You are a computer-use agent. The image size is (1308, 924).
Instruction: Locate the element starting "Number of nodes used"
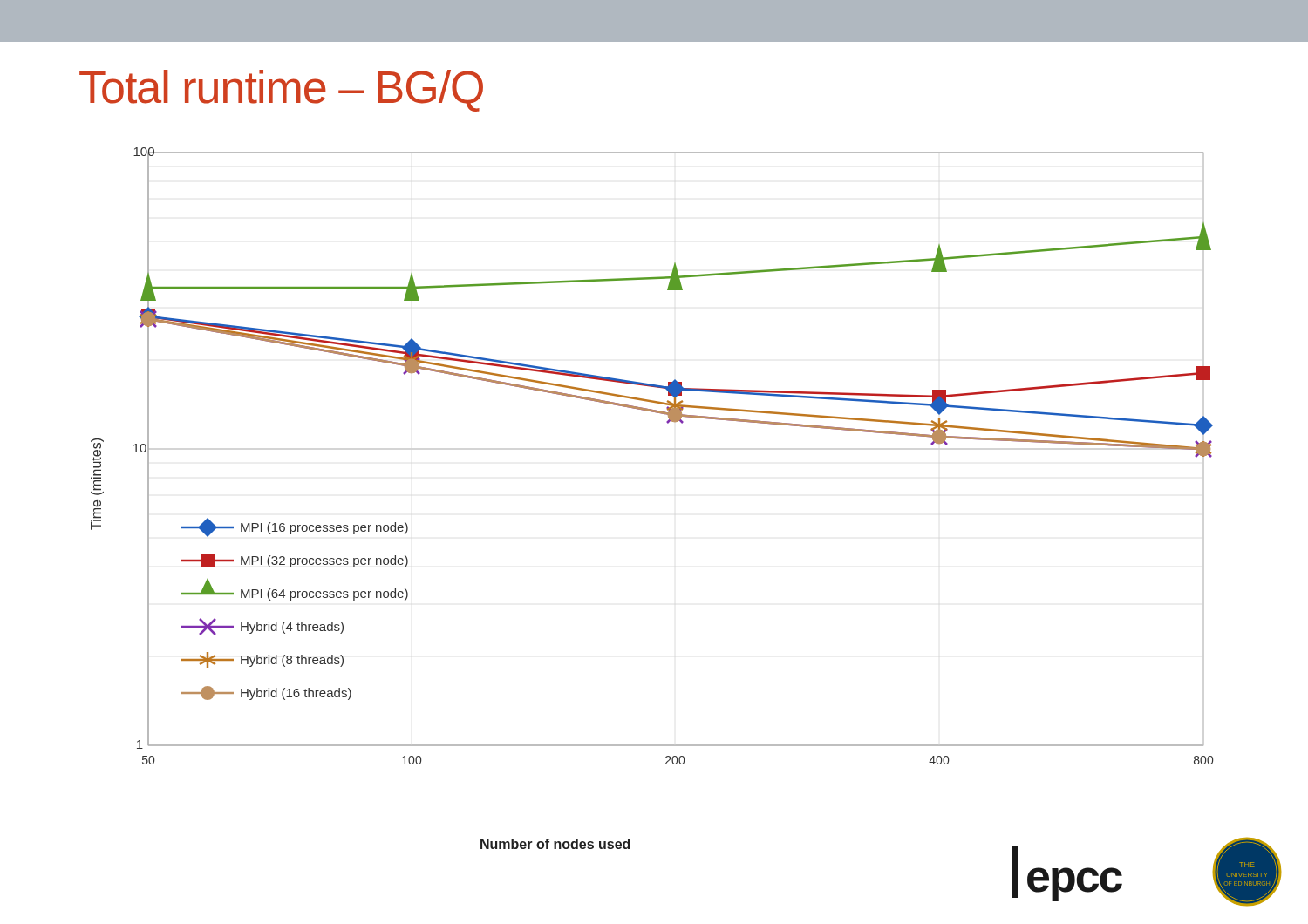tap(555, 844)
